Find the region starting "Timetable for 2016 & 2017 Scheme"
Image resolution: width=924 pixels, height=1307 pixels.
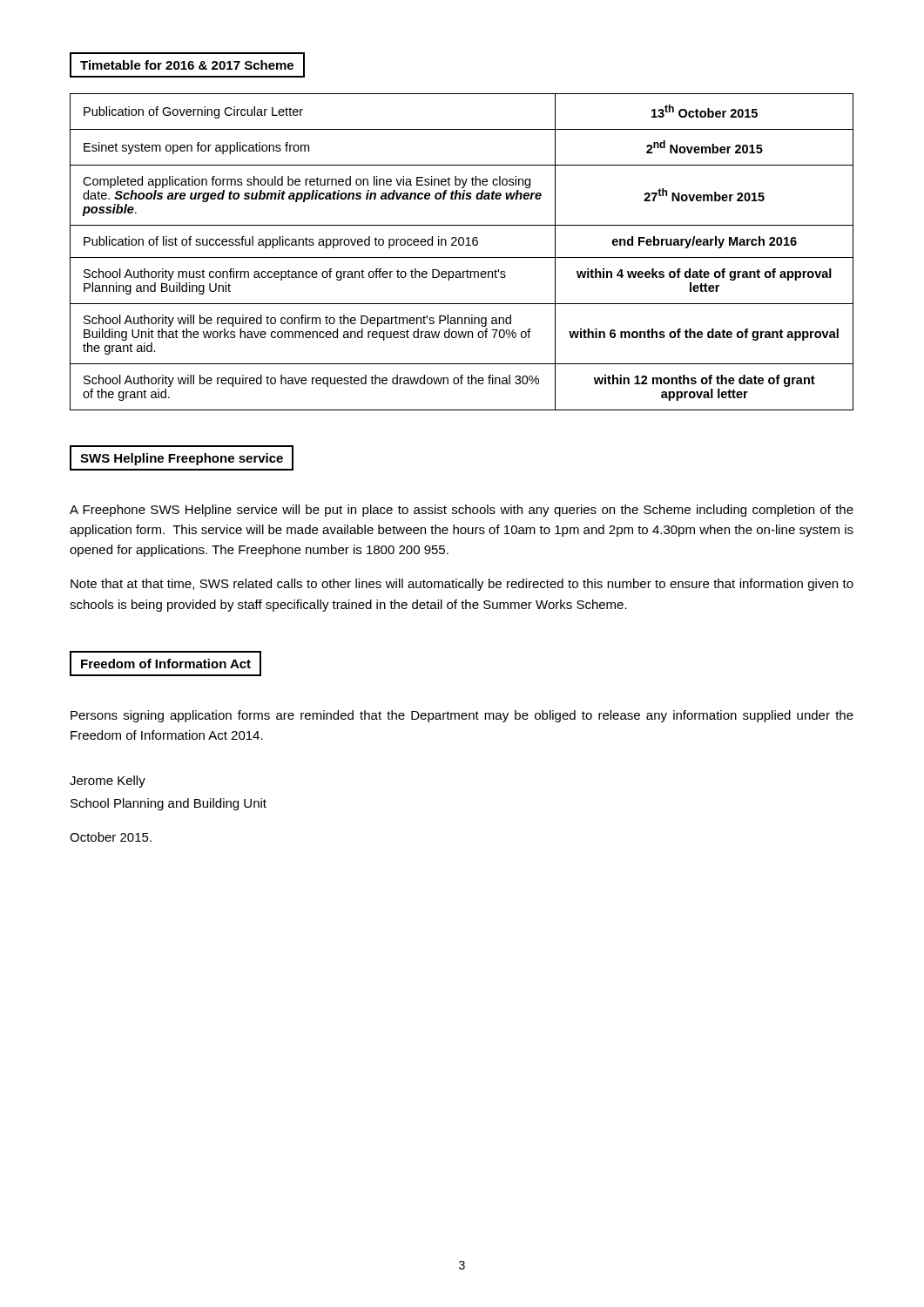(x=187, y=65)
